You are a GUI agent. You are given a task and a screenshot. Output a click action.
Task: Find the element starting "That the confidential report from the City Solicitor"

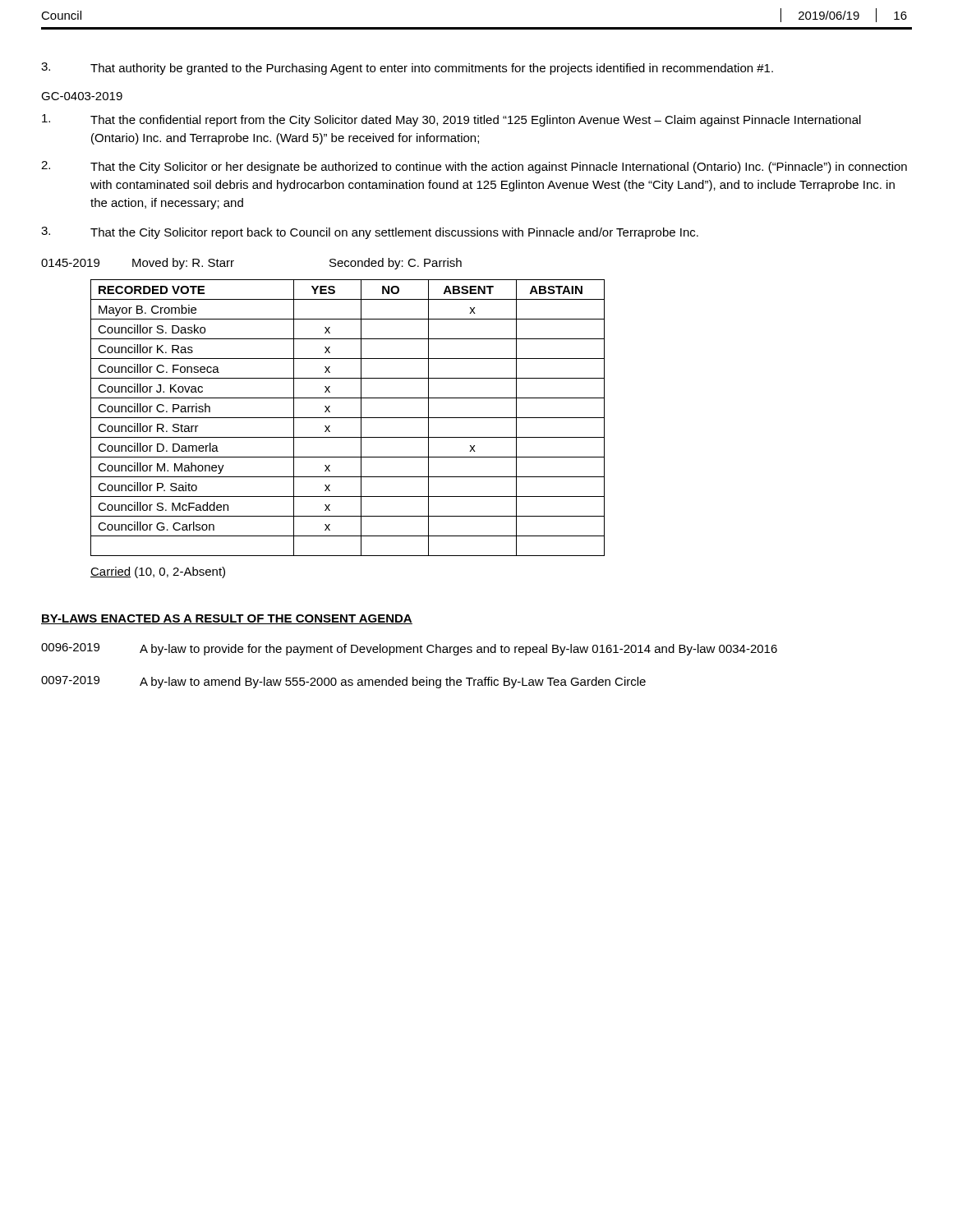pyautogui.click(x=476, y=128)
